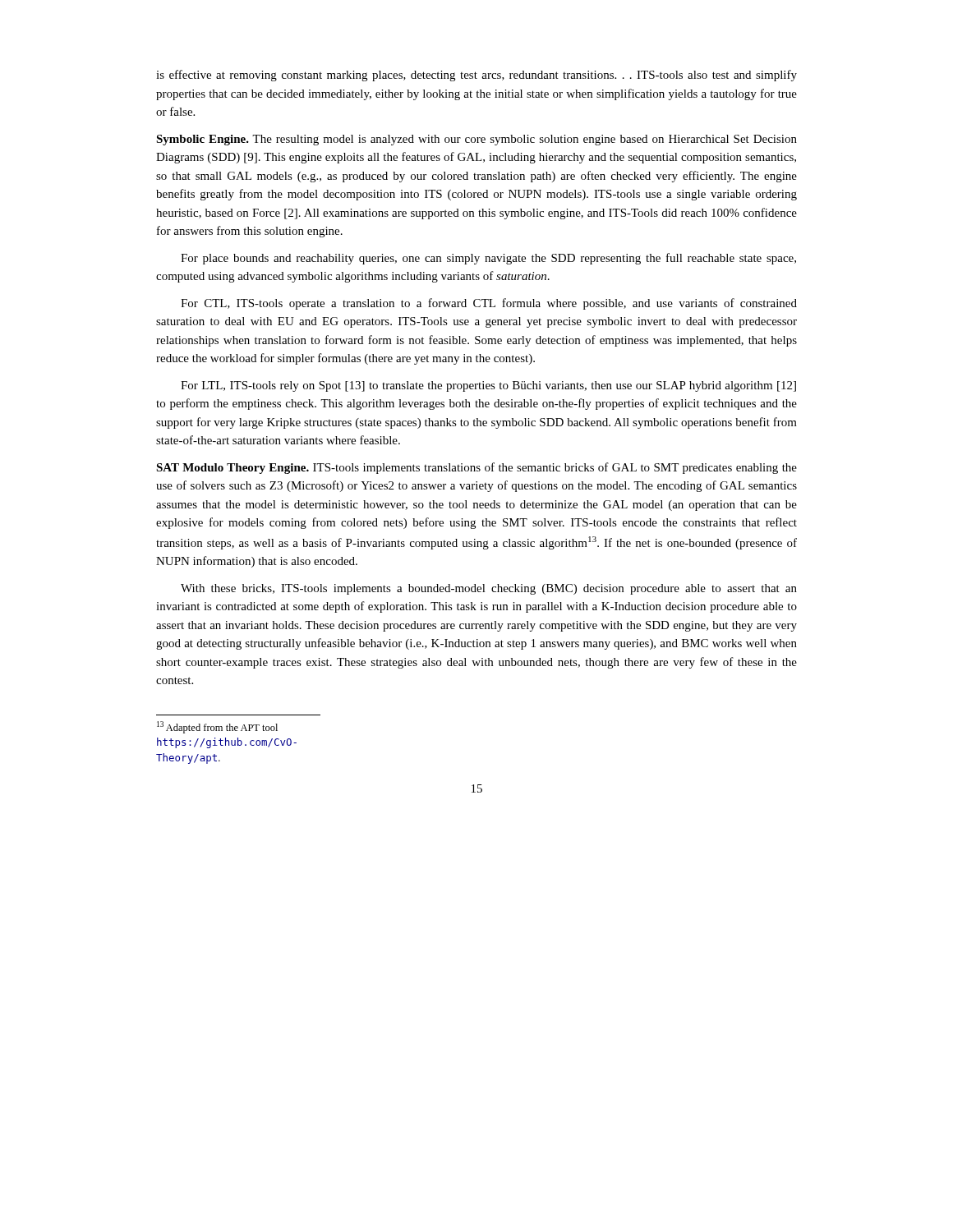
Task: Locate the text block that reads "With these bricks, ITS-tools"
Action: 476,634
